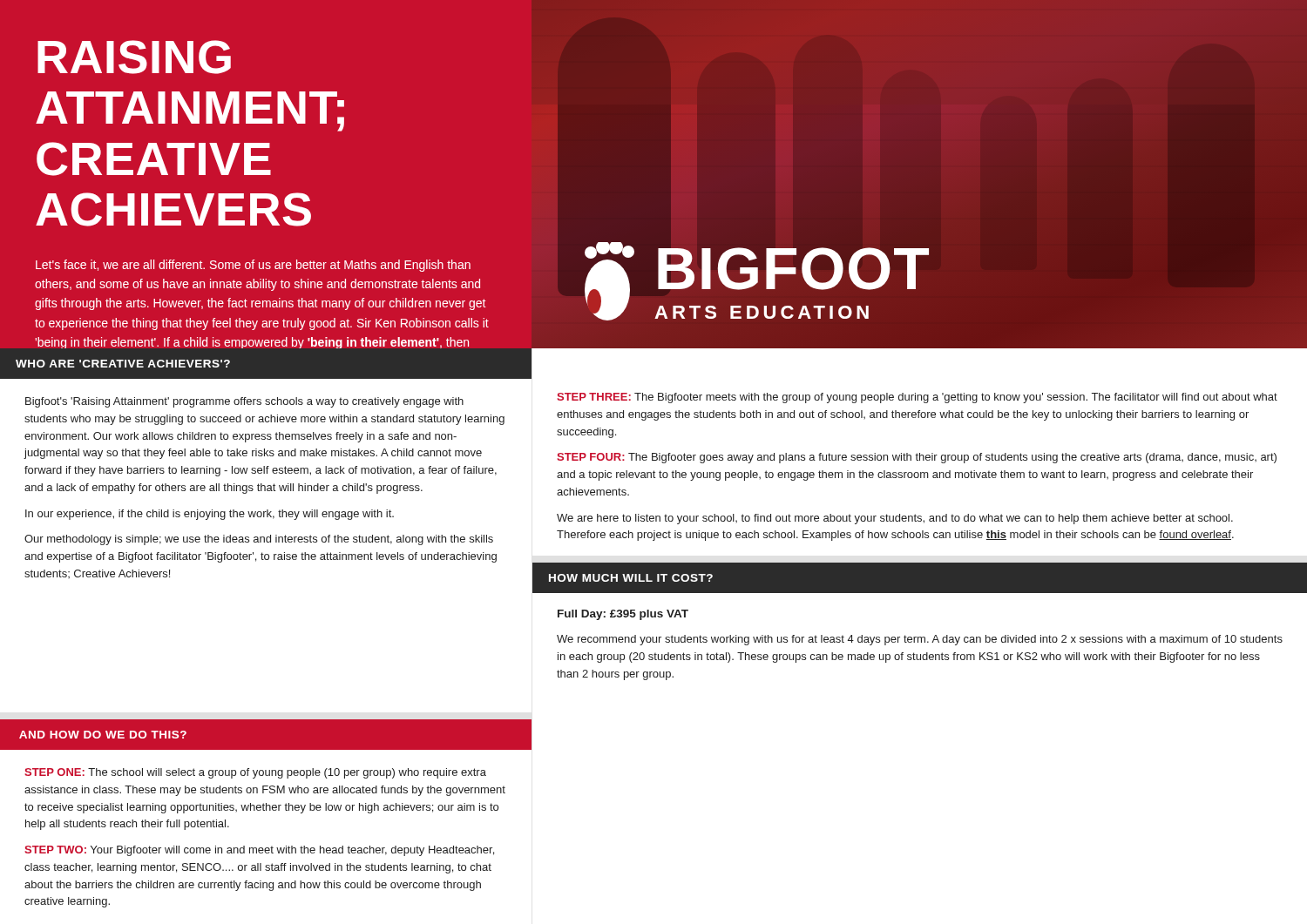This screenshot has height=924, width=1307.
Task: Locate the photo
Action: click(919, 174)
